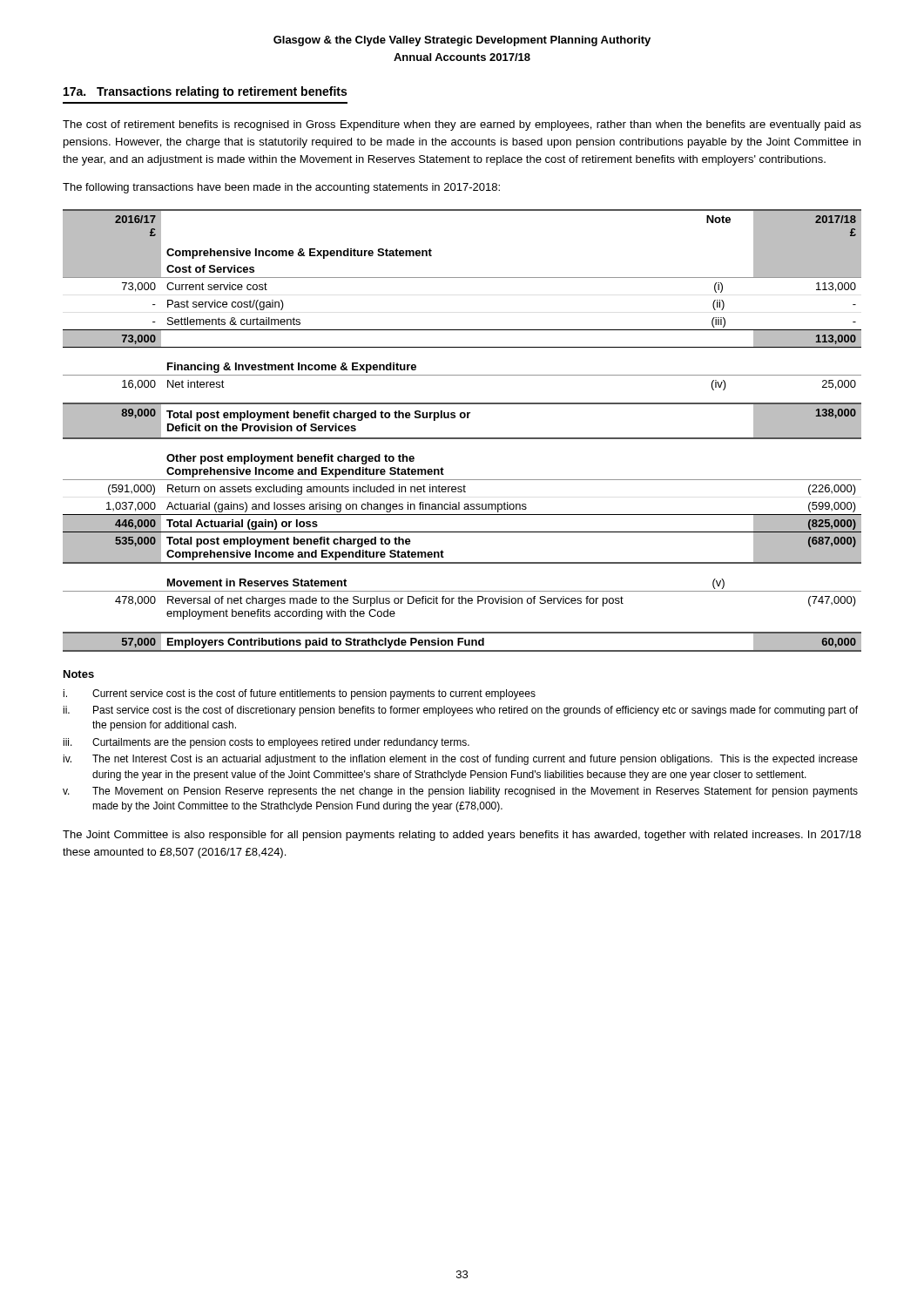
Task: Point to the block beginning "The following transactions have"
Action: pos(282,187)
